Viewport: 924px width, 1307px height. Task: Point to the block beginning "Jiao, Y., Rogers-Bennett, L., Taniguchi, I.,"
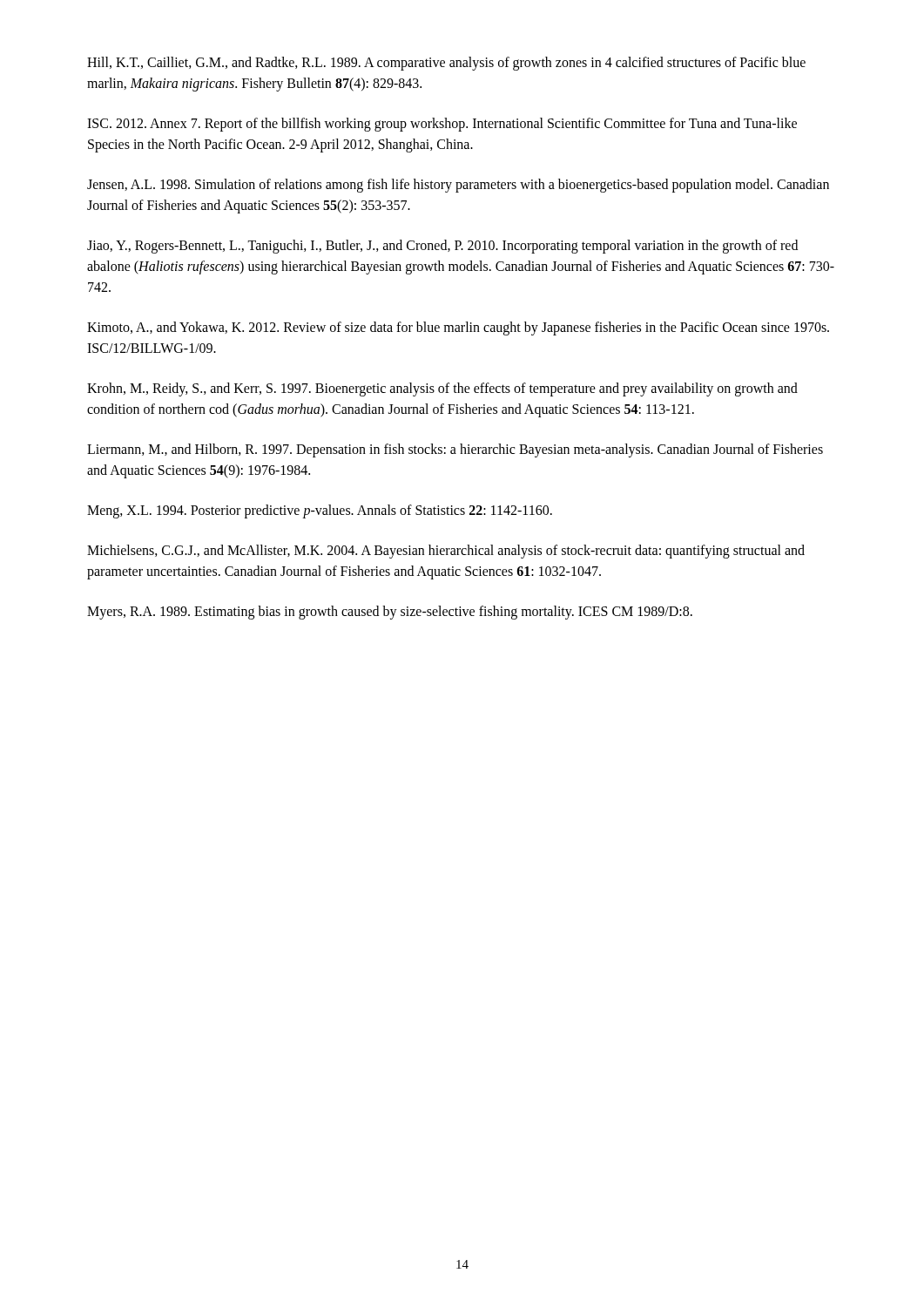tap(461, 266)
